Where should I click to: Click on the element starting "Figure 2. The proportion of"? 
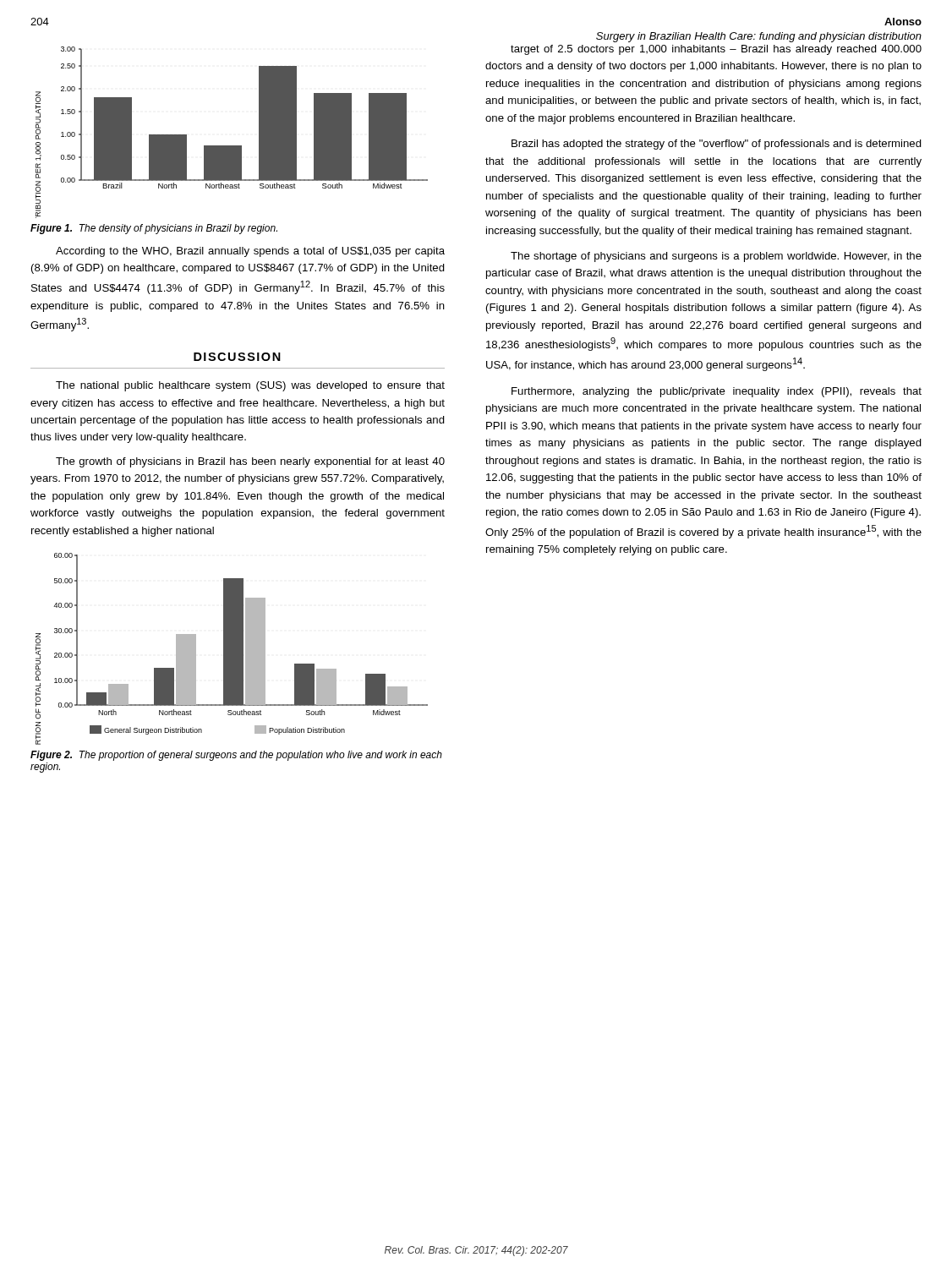coord(236,761)
